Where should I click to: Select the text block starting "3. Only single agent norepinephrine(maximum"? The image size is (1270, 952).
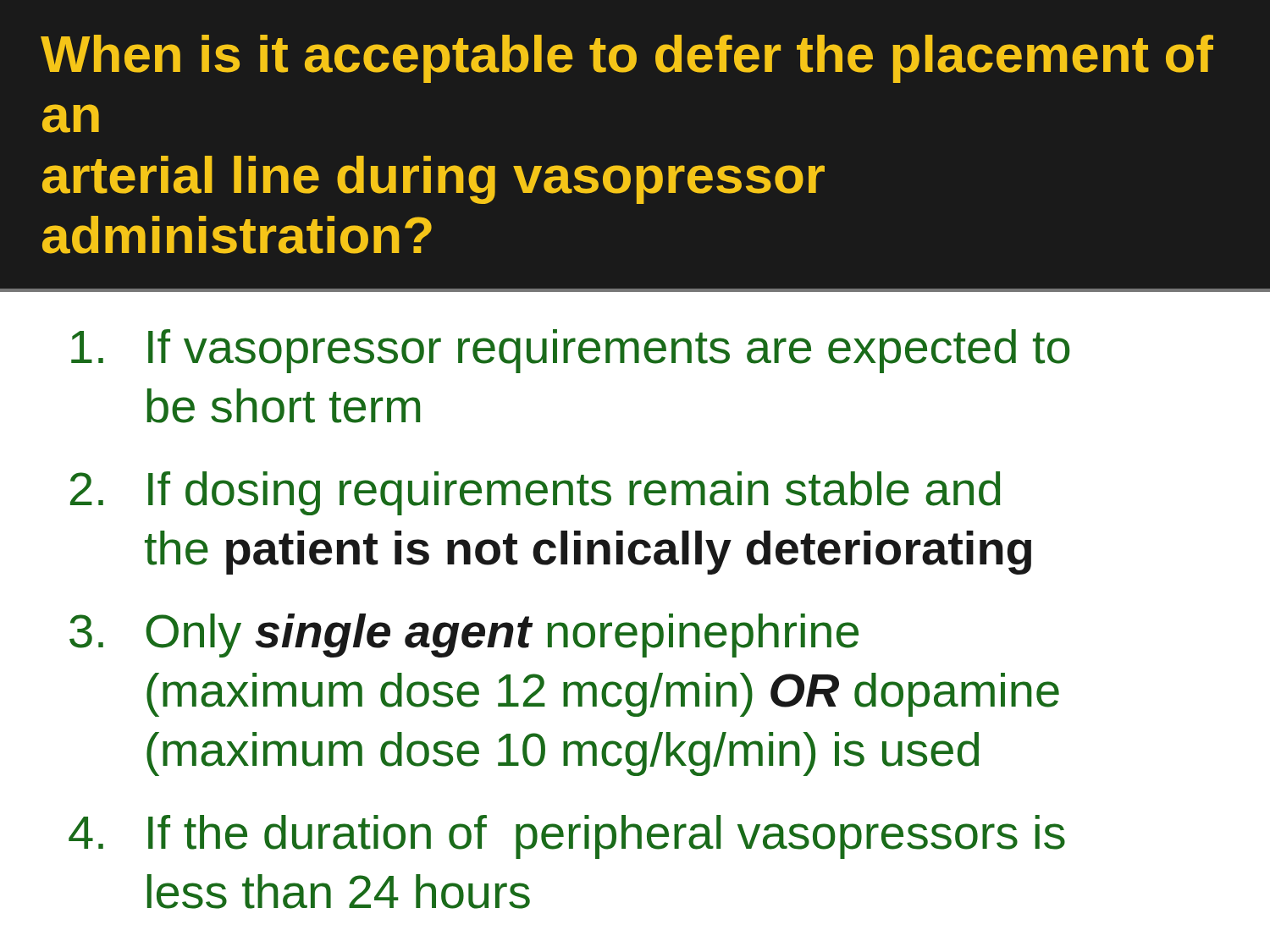(564, 691)
